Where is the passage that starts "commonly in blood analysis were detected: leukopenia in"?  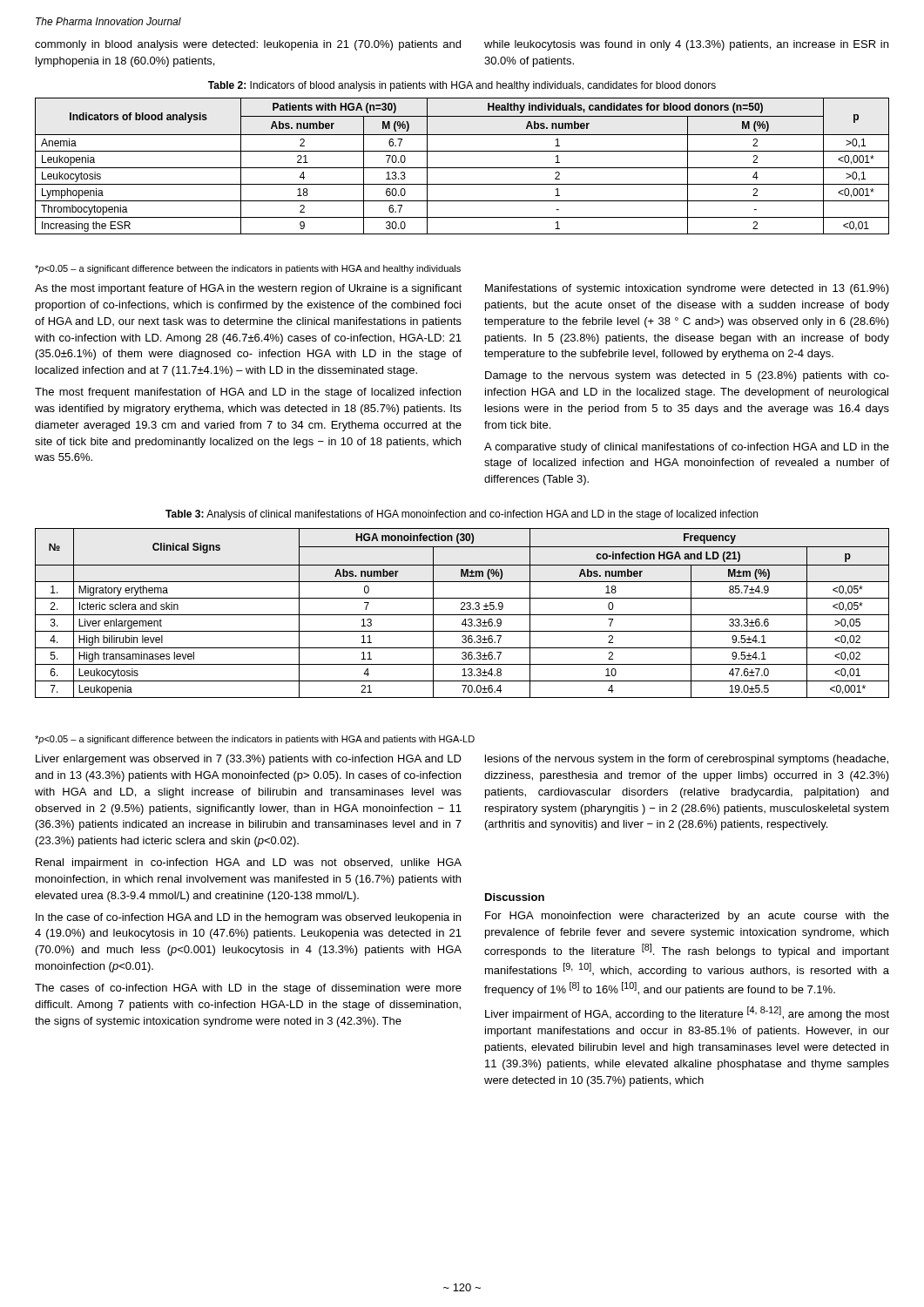248,52
